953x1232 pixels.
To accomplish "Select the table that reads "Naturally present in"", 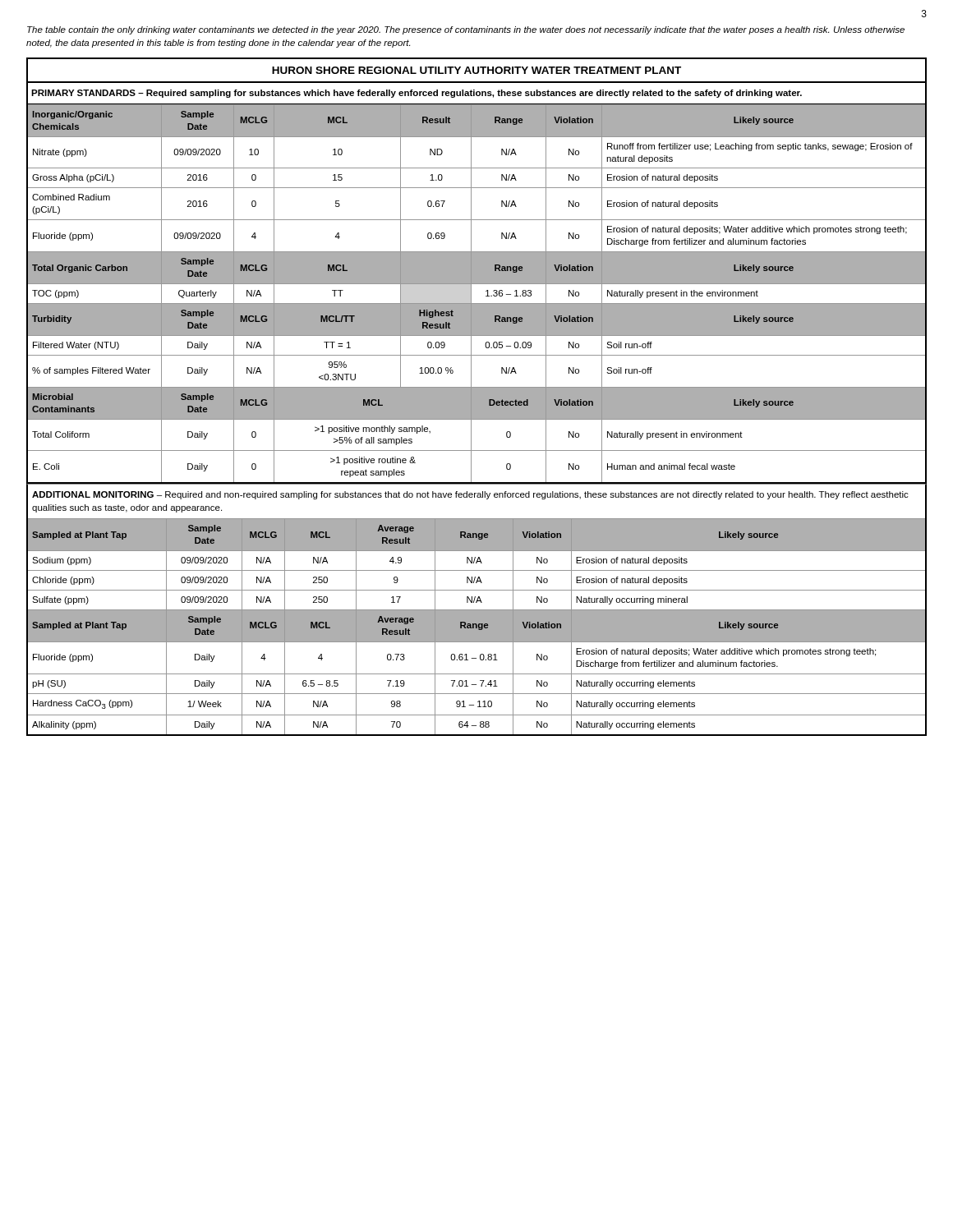I will click(x=476, y=294).
